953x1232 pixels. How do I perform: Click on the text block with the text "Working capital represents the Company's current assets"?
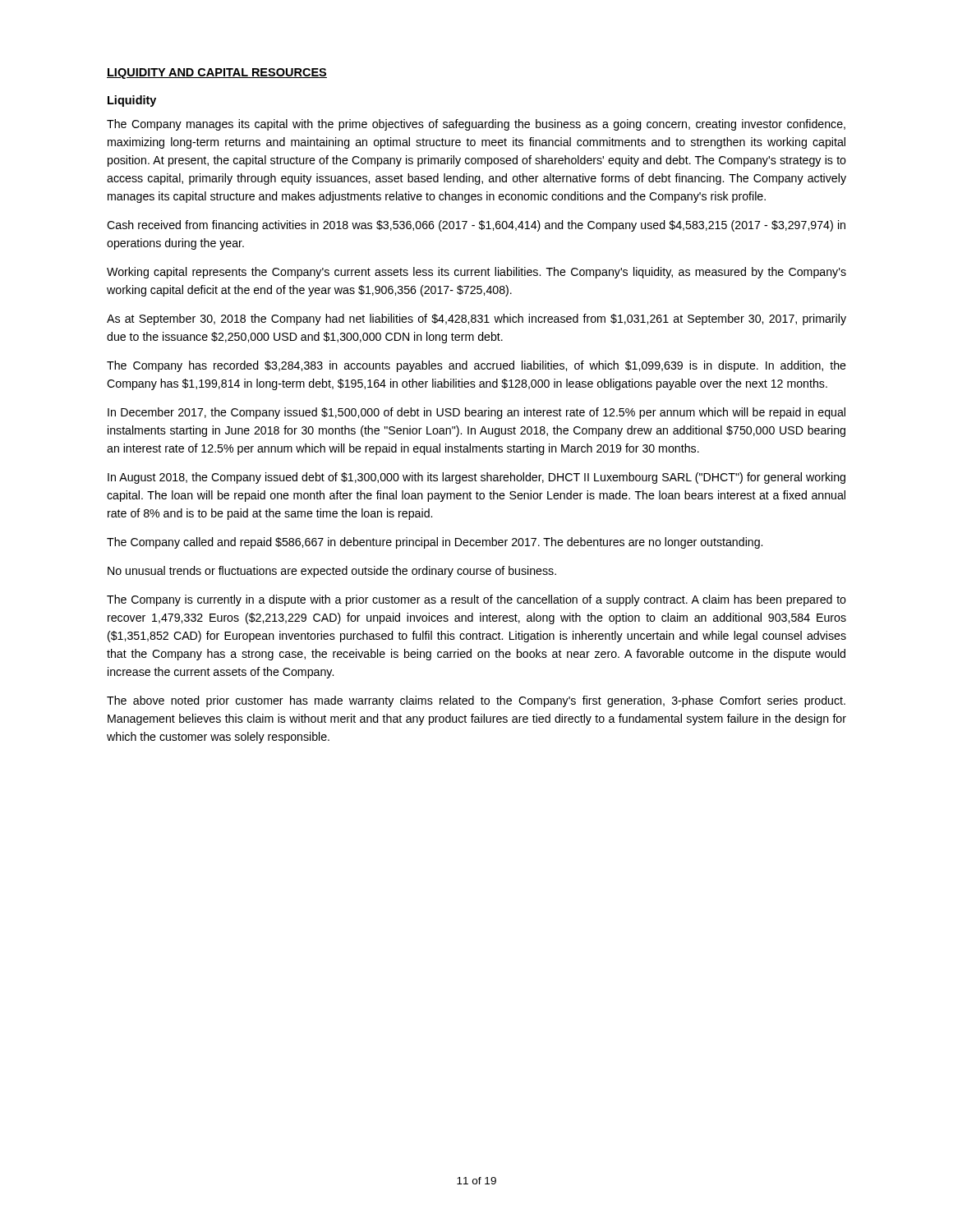pos(476,281)
